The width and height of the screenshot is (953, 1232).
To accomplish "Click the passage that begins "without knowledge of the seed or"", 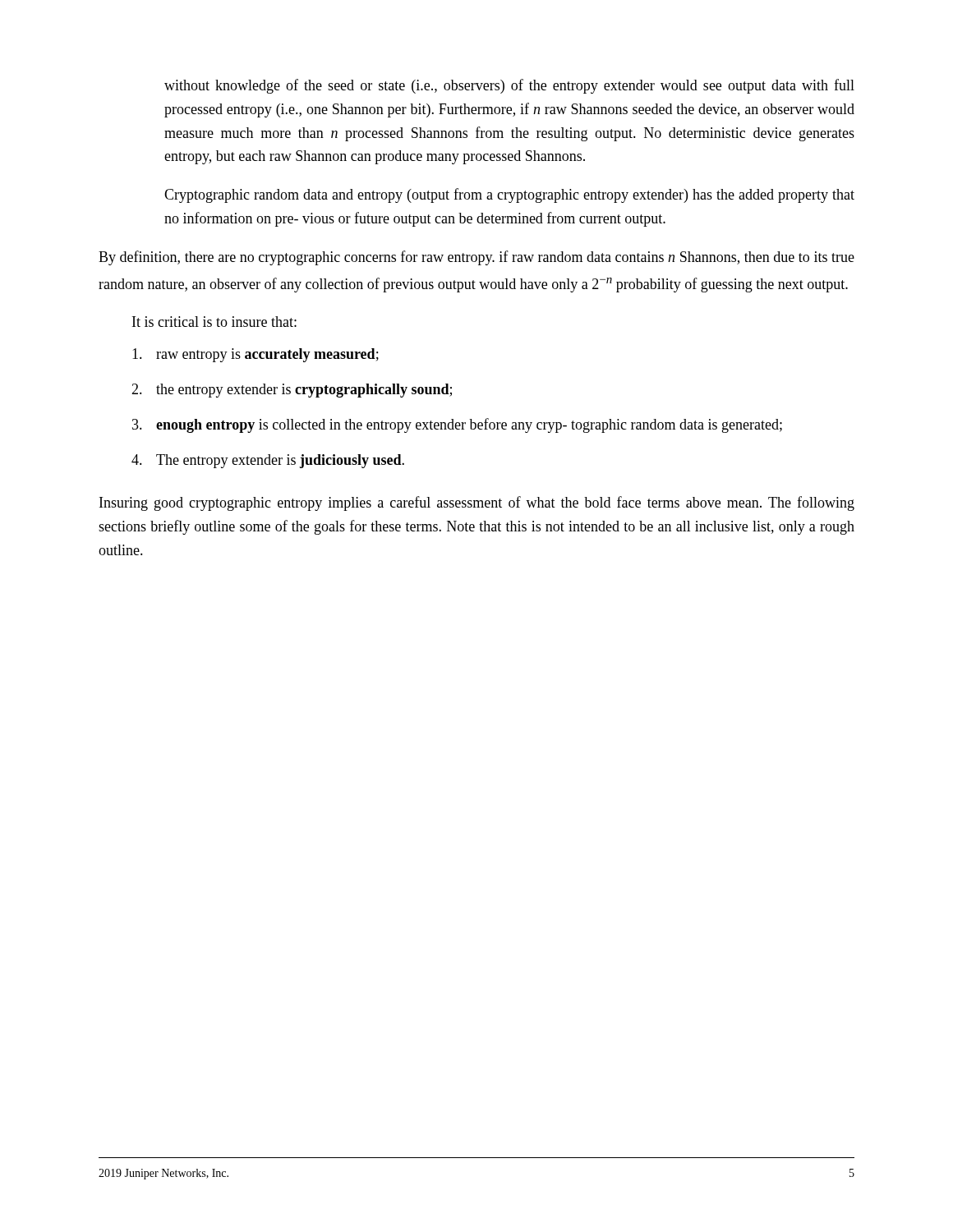I will click(x=509, y=121).
